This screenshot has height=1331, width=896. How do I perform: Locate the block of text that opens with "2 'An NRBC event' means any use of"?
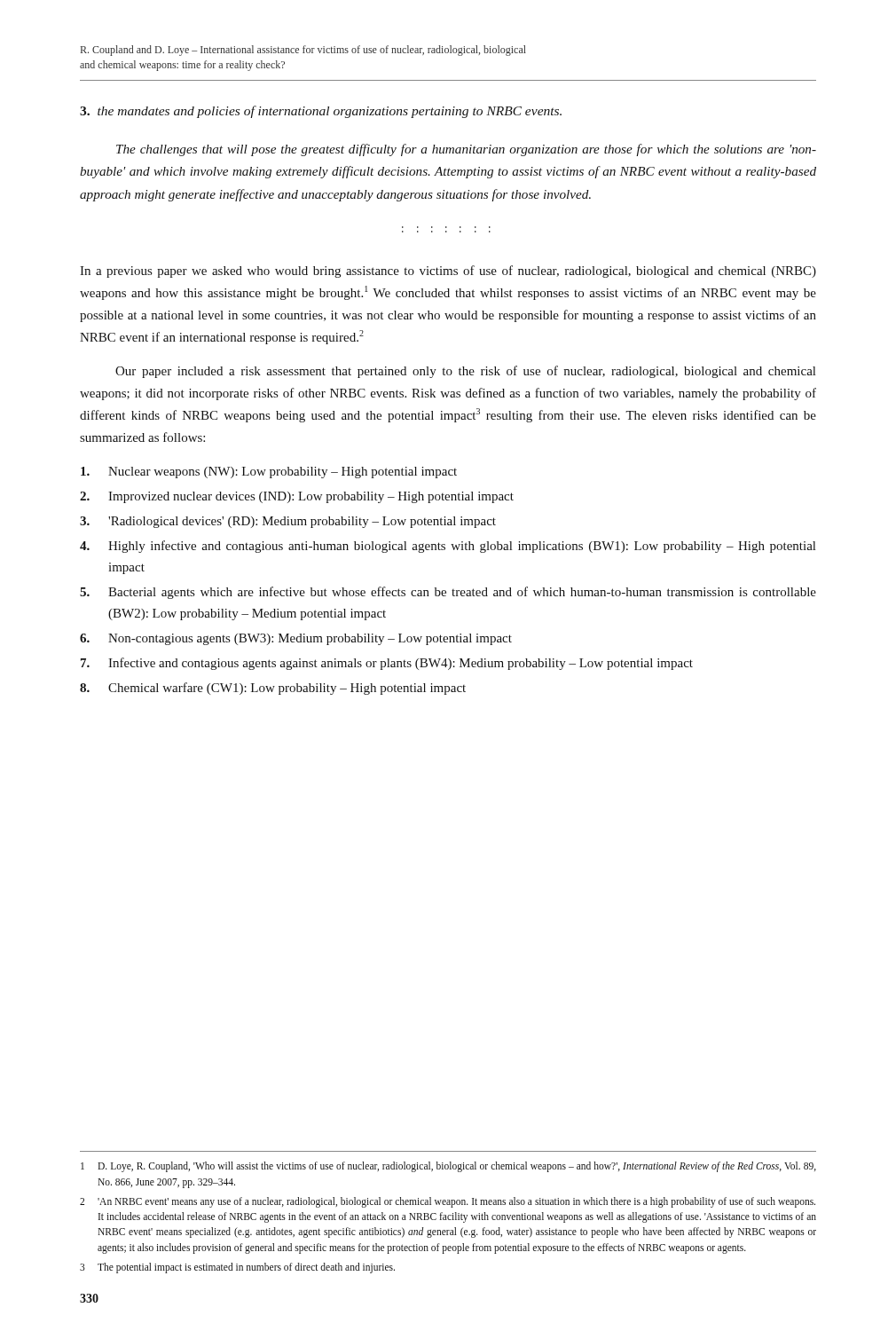448,1225
